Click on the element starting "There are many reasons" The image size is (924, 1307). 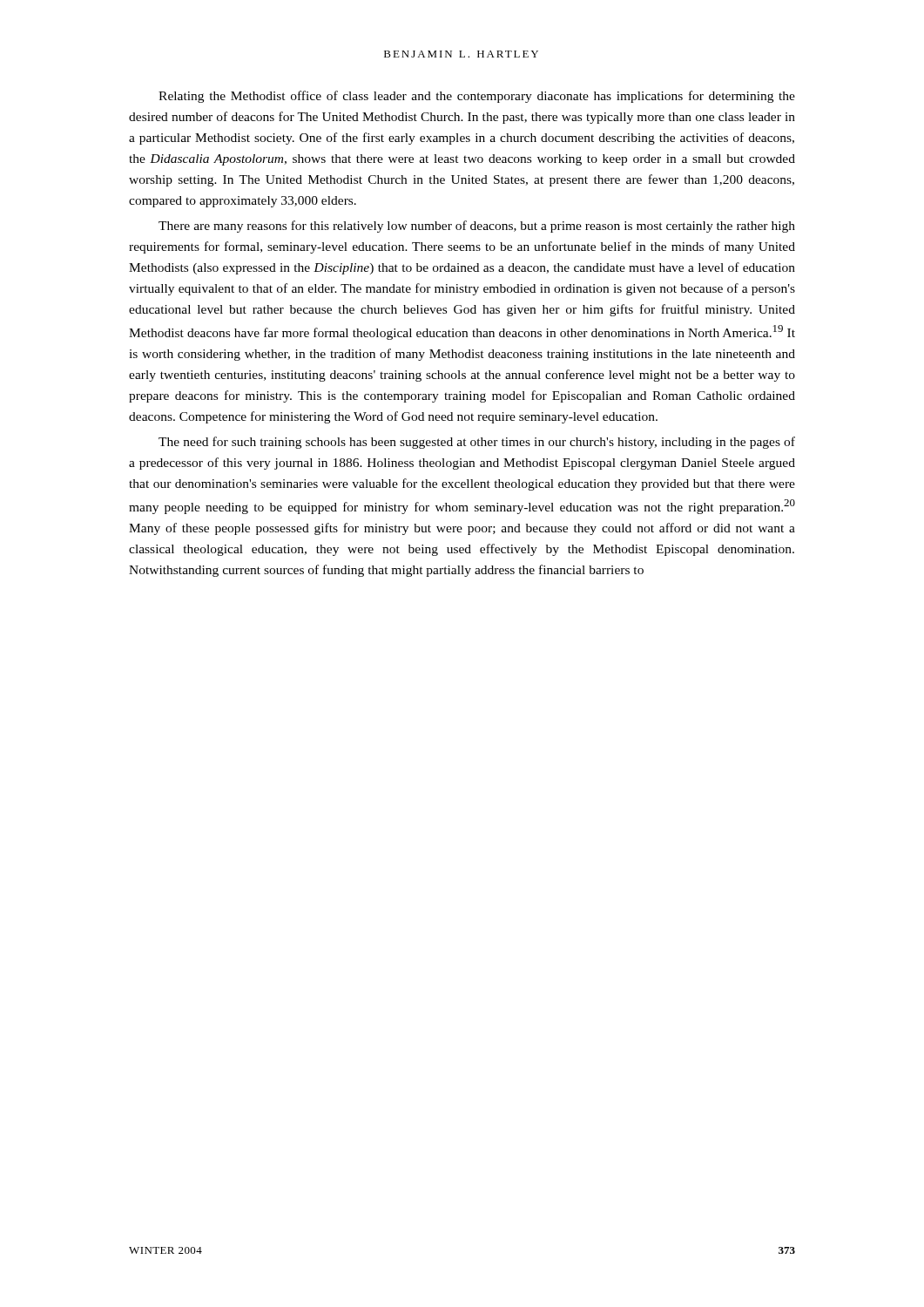462,321
